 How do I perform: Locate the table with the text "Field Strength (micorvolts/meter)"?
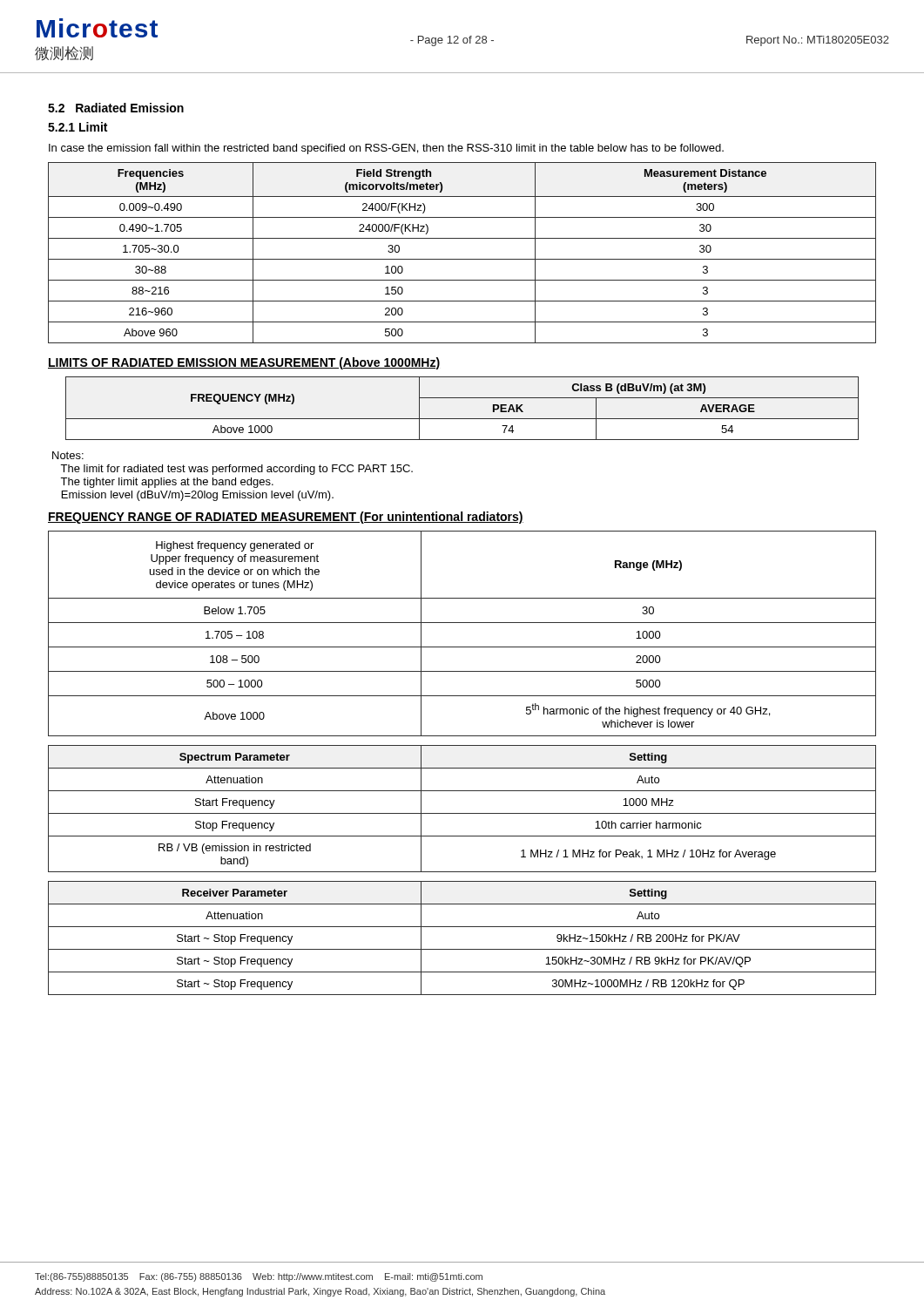[x=462, y=252]
